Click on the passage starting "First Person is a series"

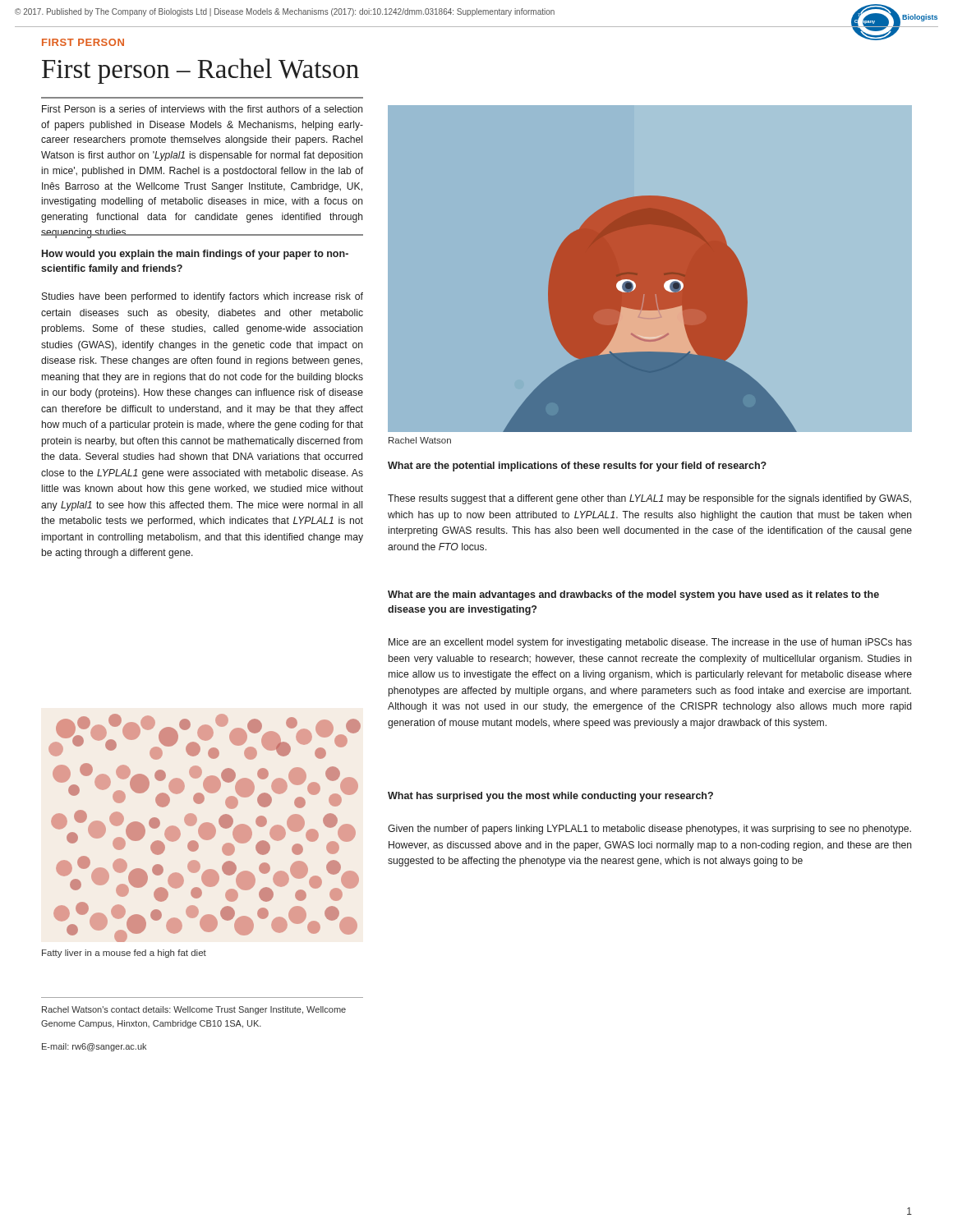(202, 171)
